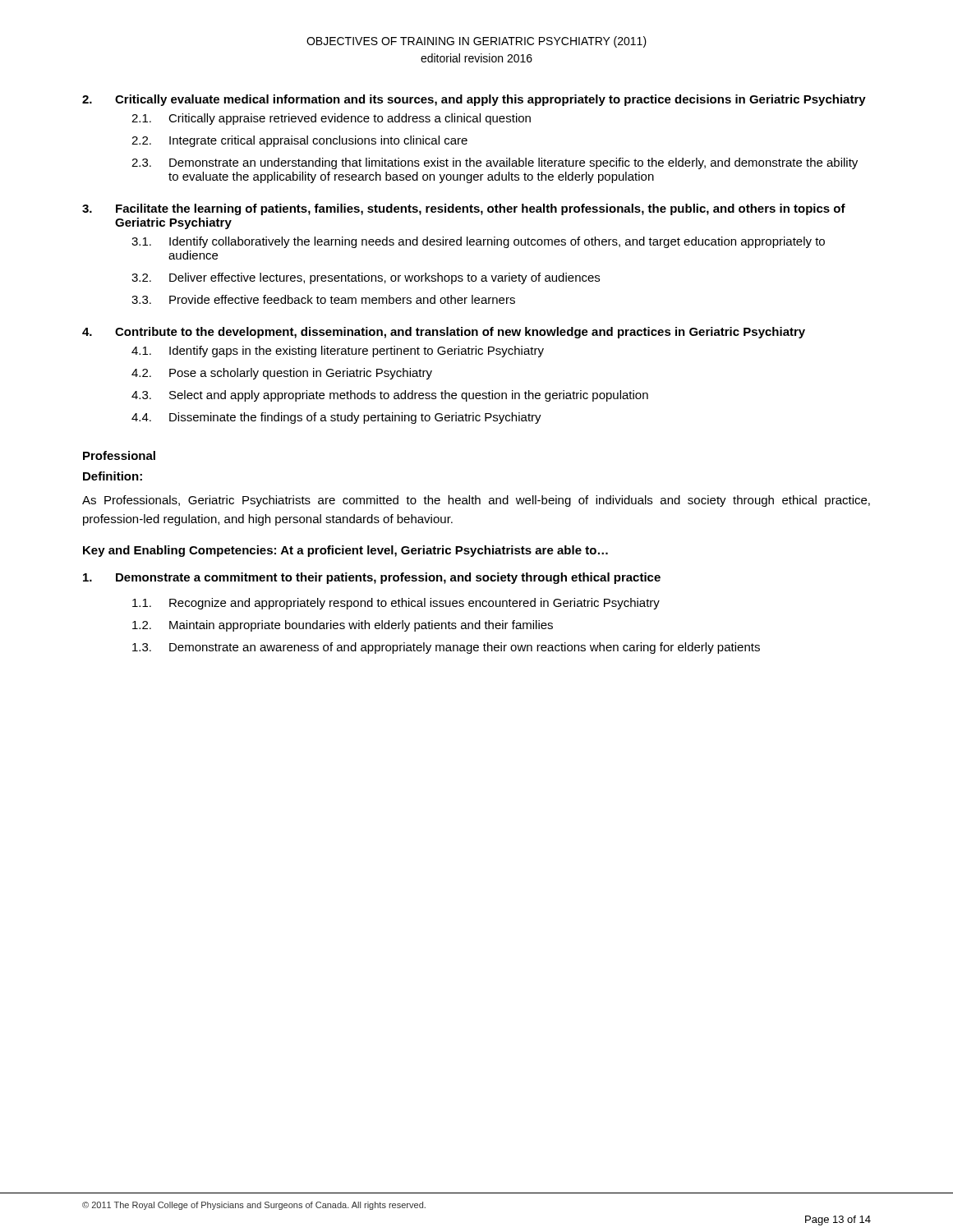
Task: Click on the passage starting "3.1. Identify collaboratively"
Action: [501, 248]
